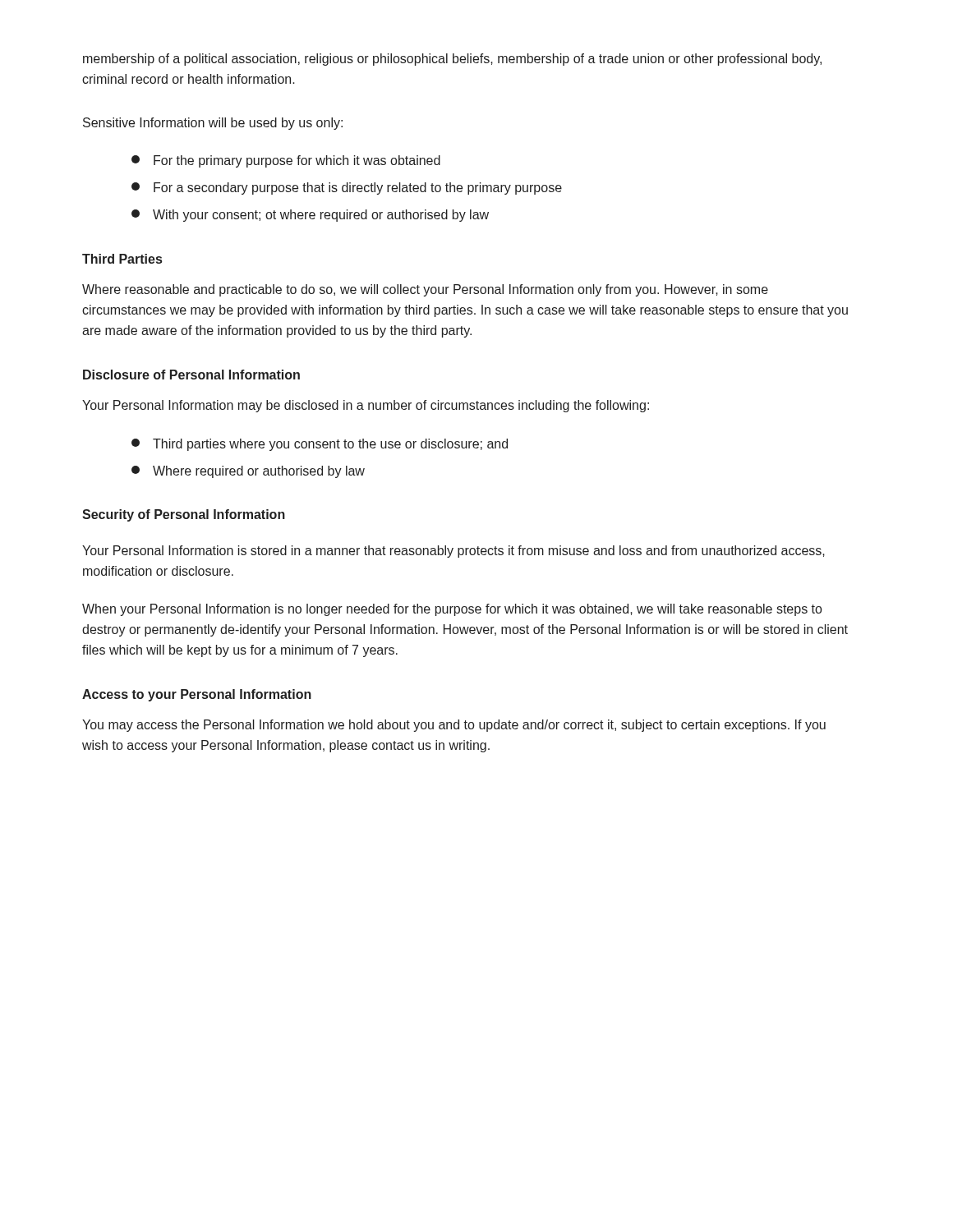Click on the region starting "Where required or authorised by"
The width and height of the screenshot is (953, 1232).
click(248, 471)
